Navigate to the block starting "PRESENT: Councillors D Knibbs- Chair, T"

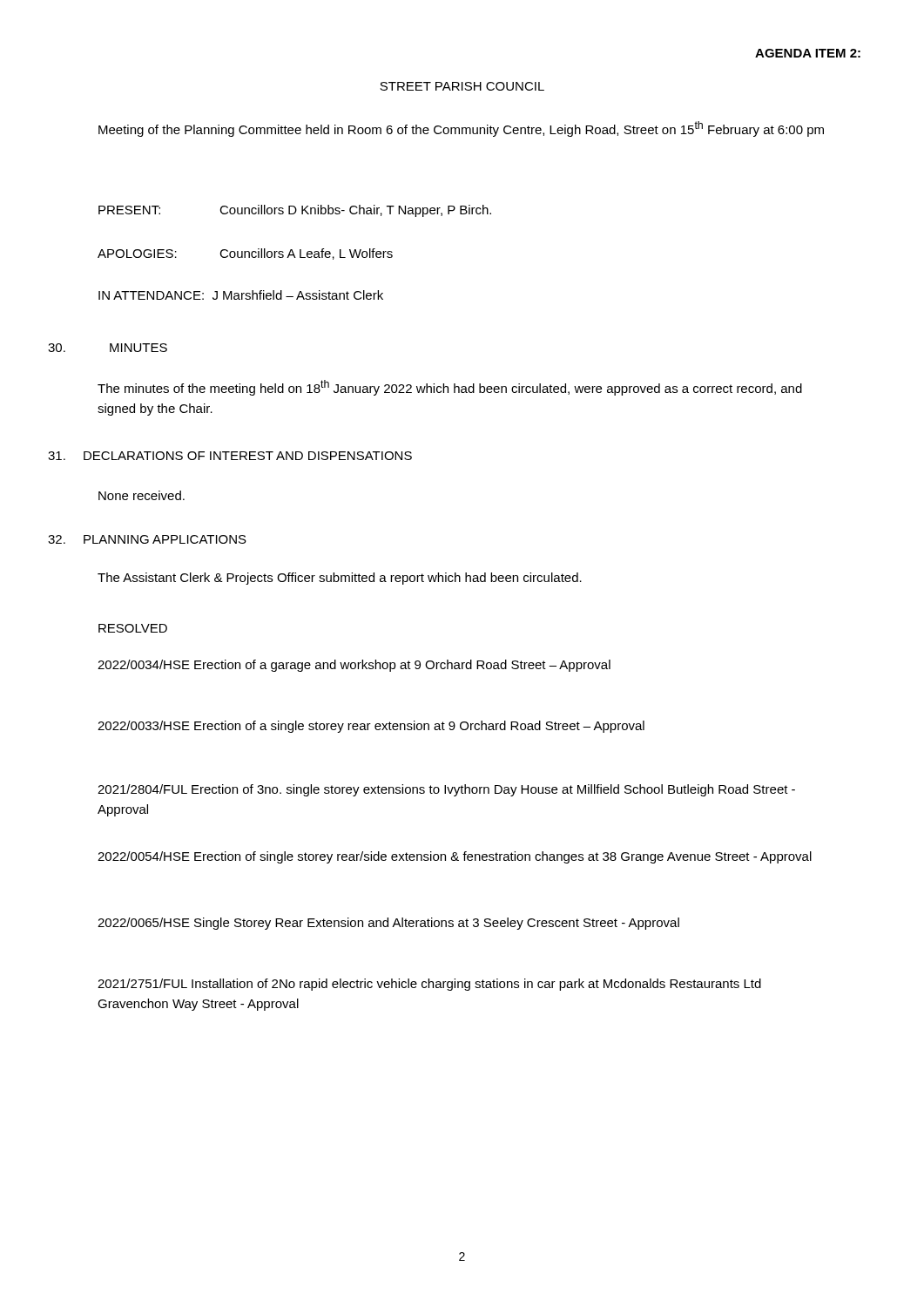295,210
